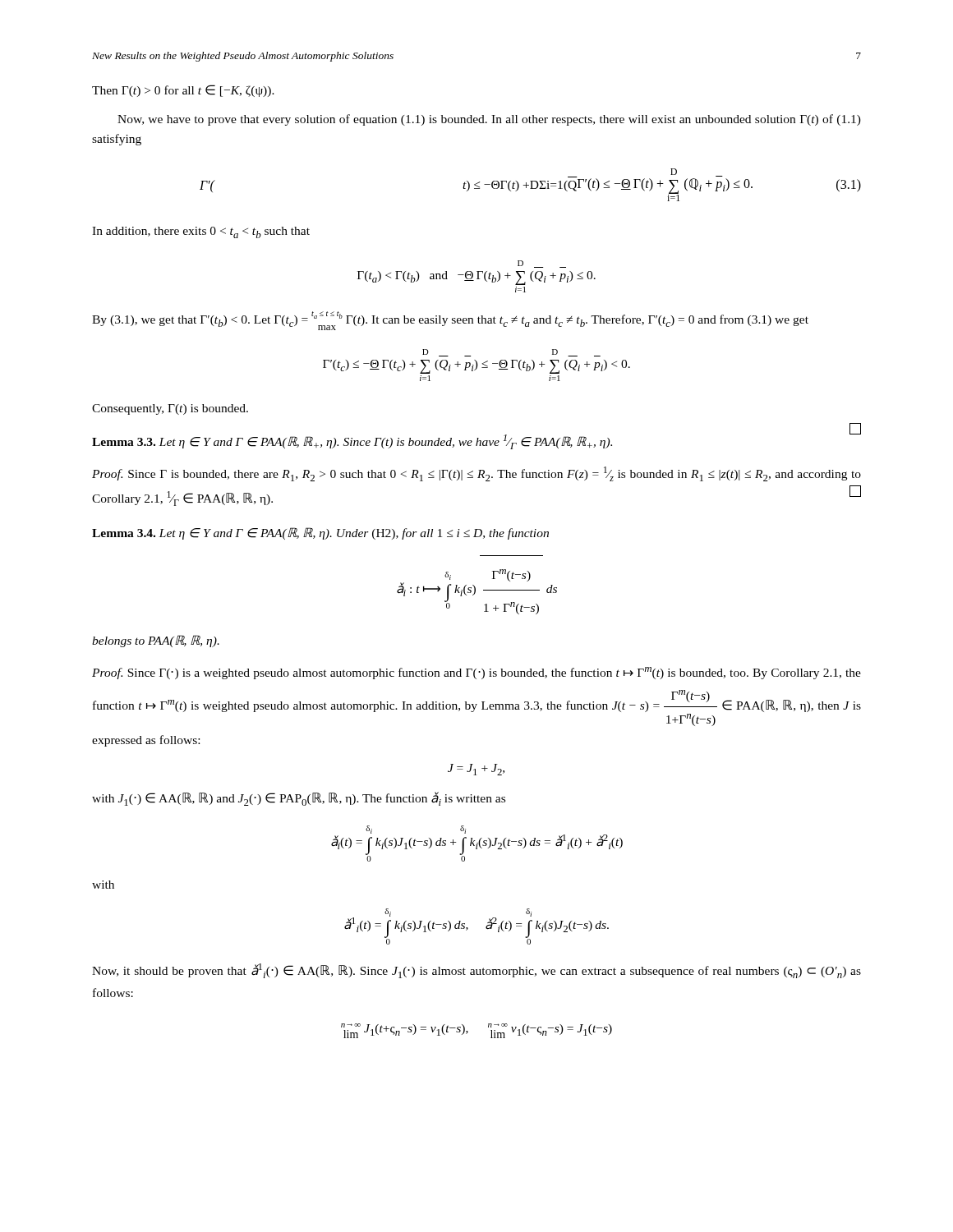
Task: Select the text block that reads "Proof. Since Γ(⋅) is a weighted"
Action: point(476,704)
